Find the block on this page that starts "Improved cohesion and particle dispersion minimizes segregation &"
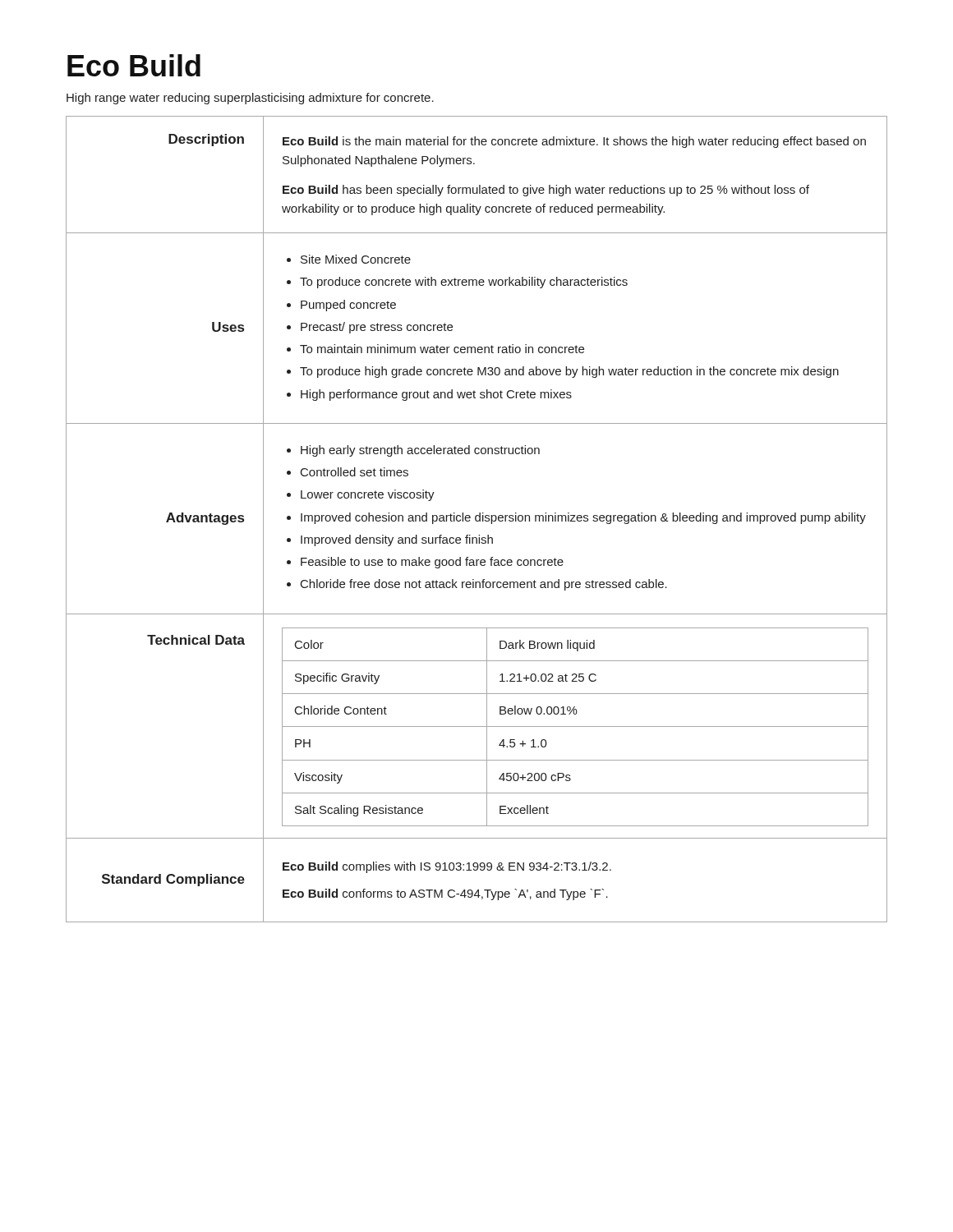Image resolution: width=953 pixels, height=1232 pixels. coord(583,517)
